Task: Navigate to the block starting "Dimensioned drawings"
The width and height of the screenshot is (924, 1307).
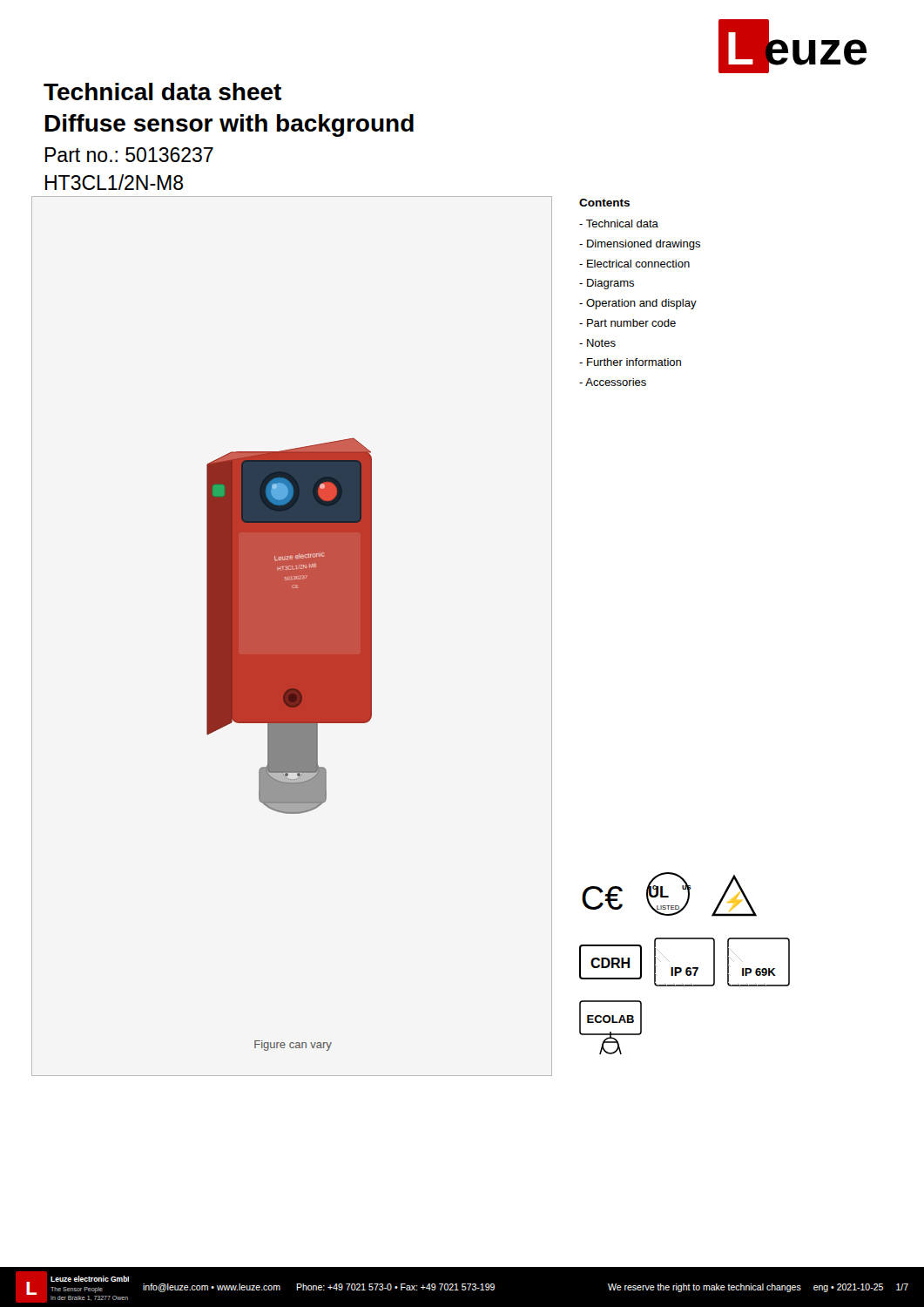Action: click(x=640, y=243)
